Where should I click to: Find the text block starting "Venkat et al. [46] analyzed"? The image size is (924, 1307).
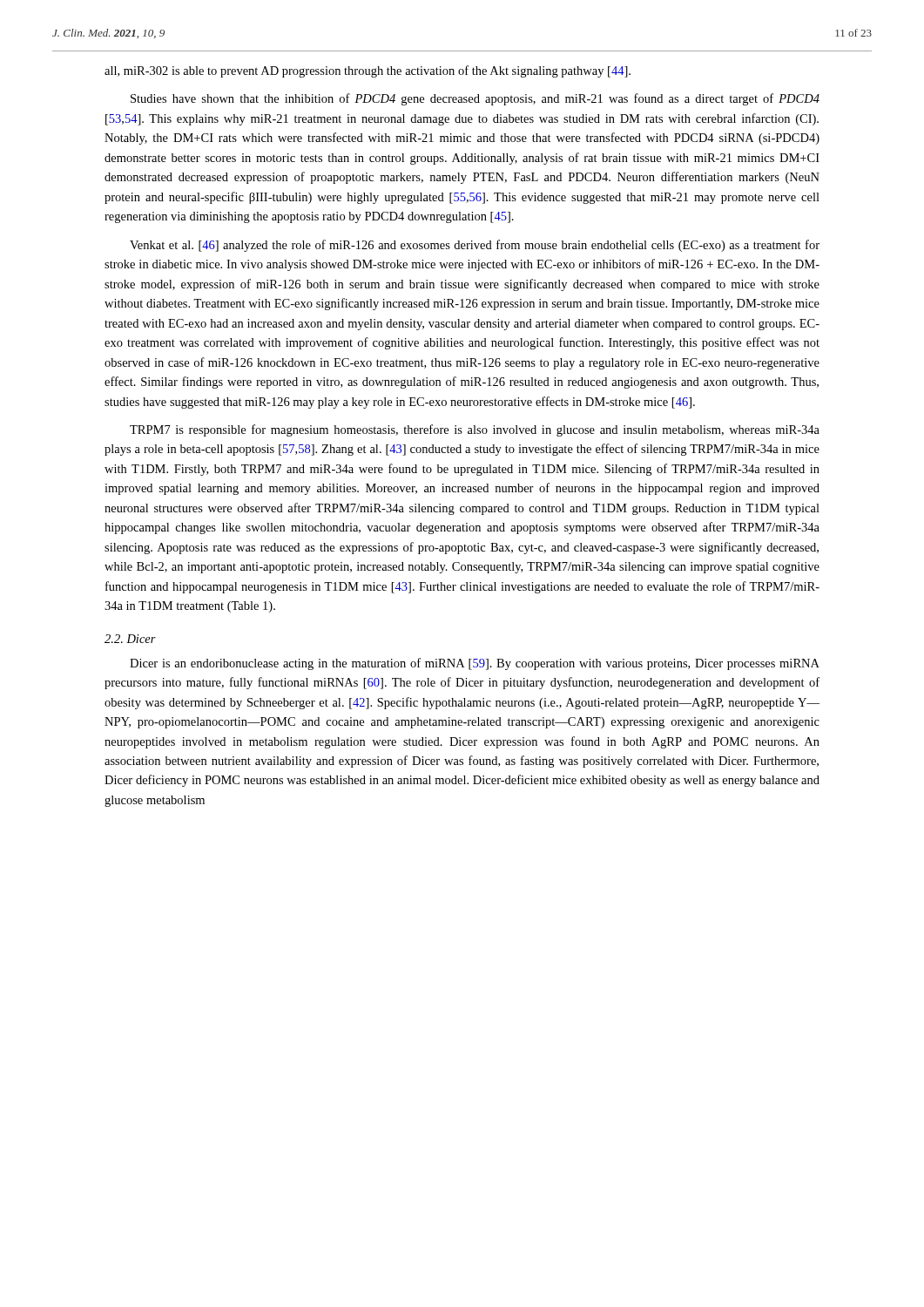462,323
